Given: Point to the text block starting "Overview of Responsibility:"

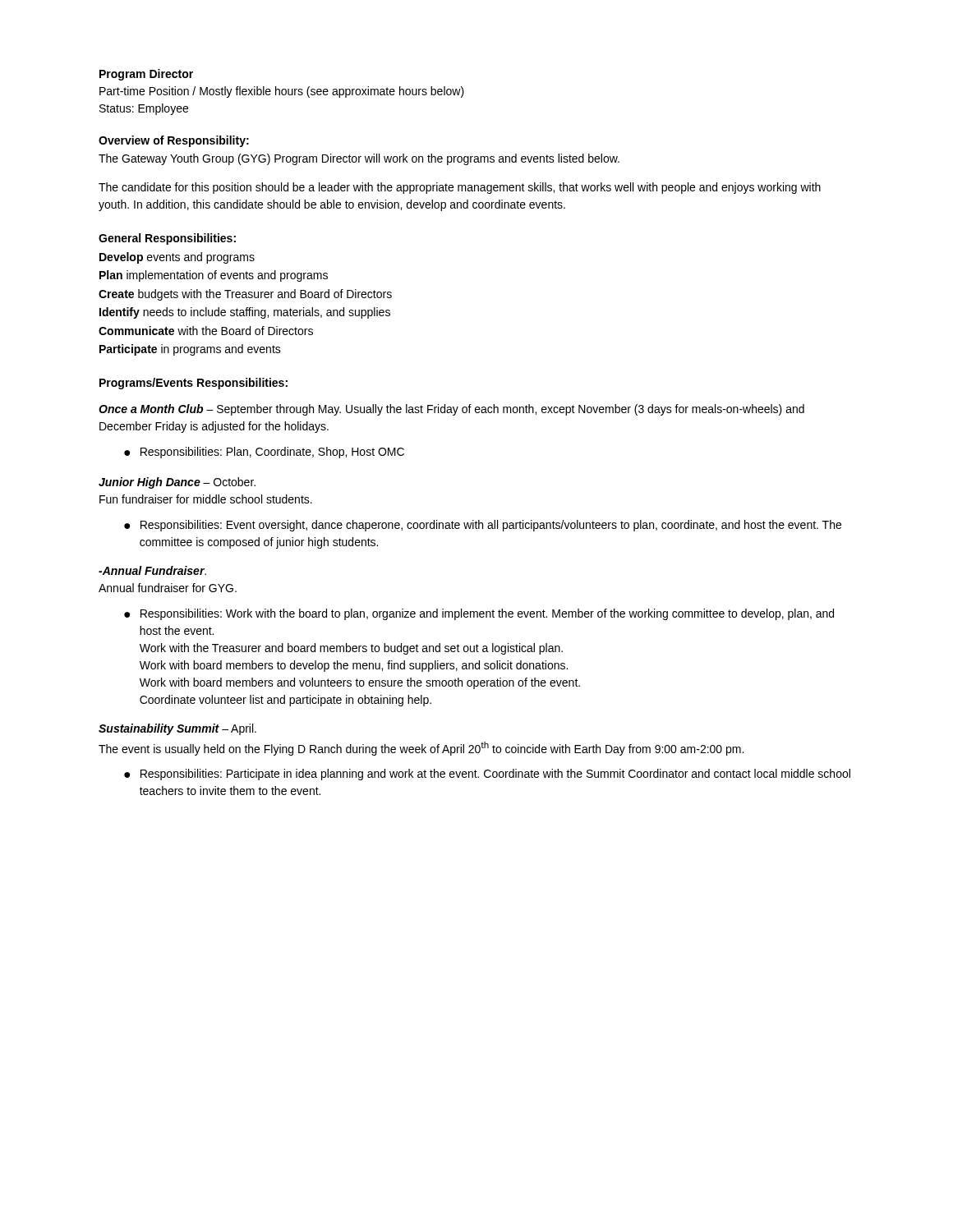Looking at the screenshot, I should coord(174,140).
